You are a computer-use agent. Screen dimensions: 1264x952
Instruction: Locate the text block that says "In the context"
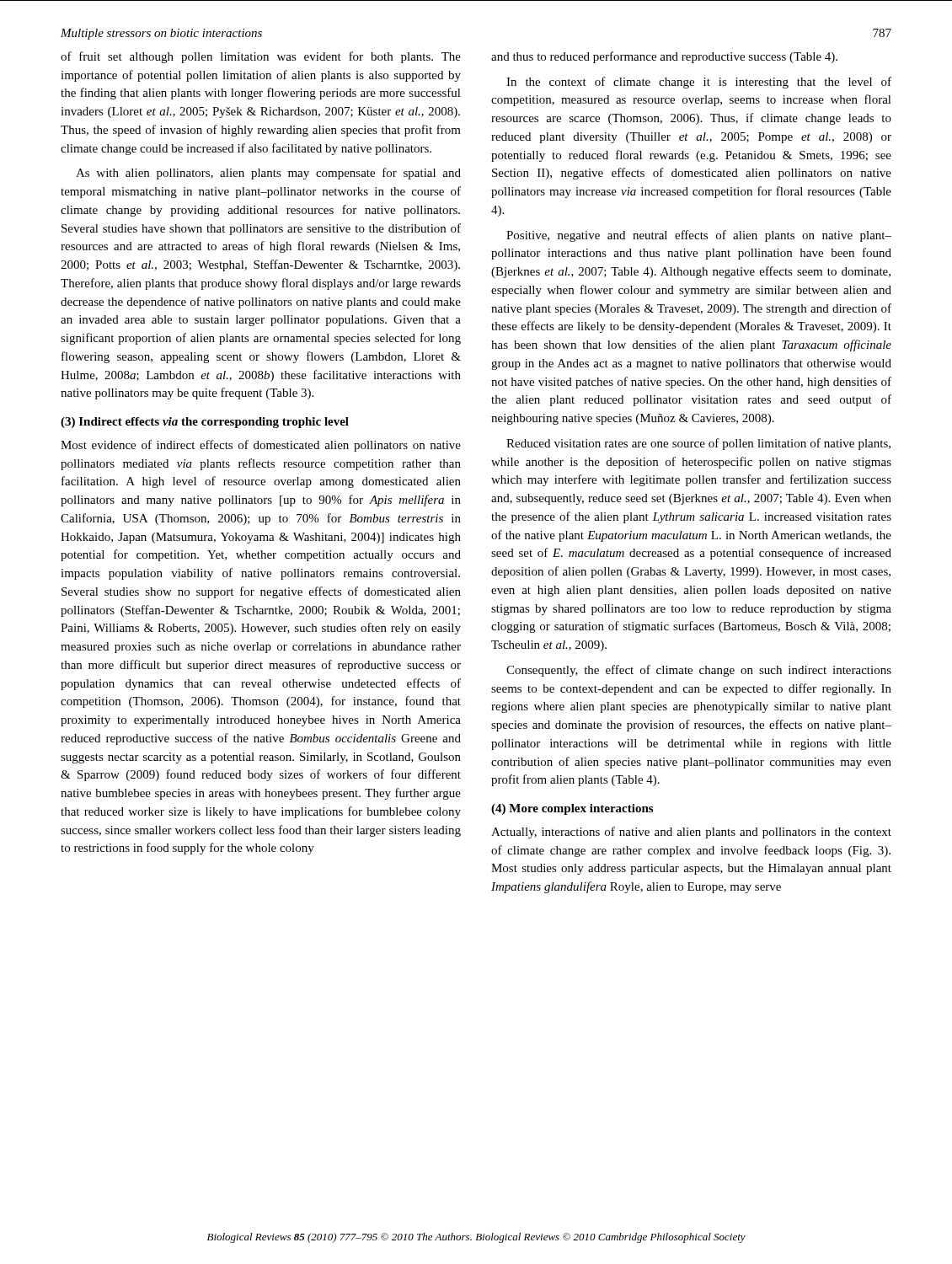point(691,146)
